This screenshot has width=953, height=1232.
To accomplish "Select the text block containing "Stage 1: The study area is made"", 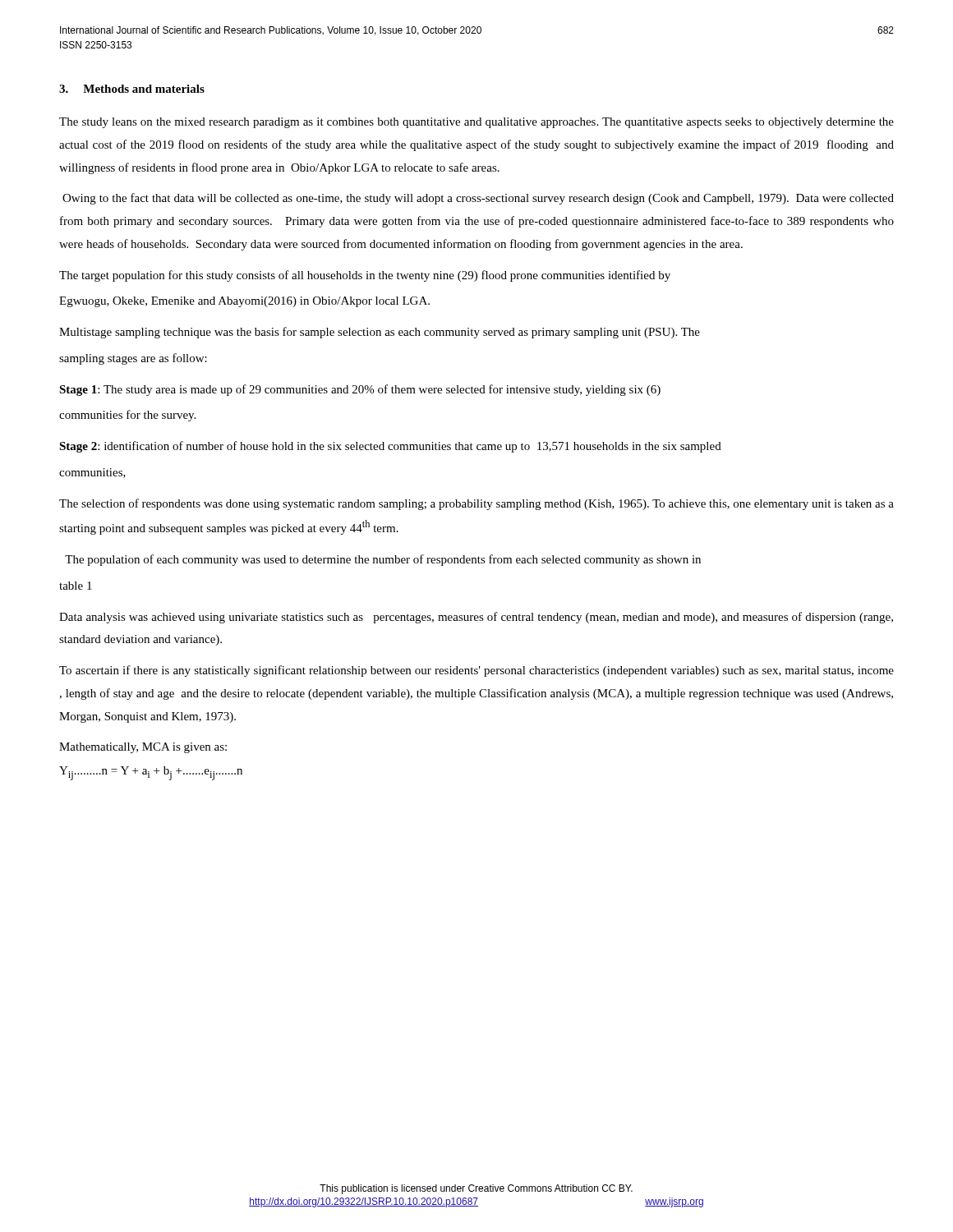I will pyautogui.click(x=360, y=389).
